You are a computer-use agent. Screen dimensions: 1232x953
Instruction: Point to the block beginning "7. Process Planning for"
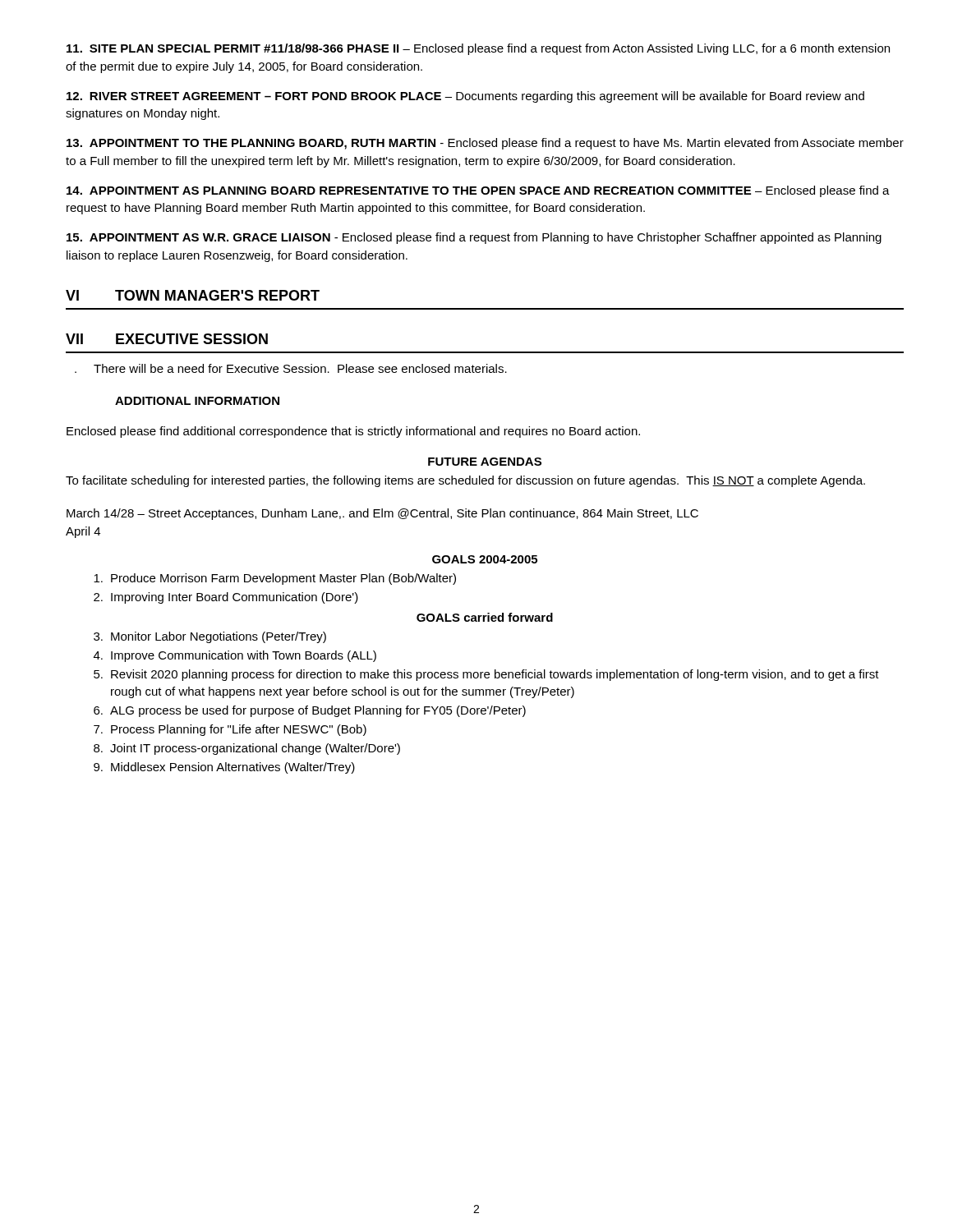point(230,730)
